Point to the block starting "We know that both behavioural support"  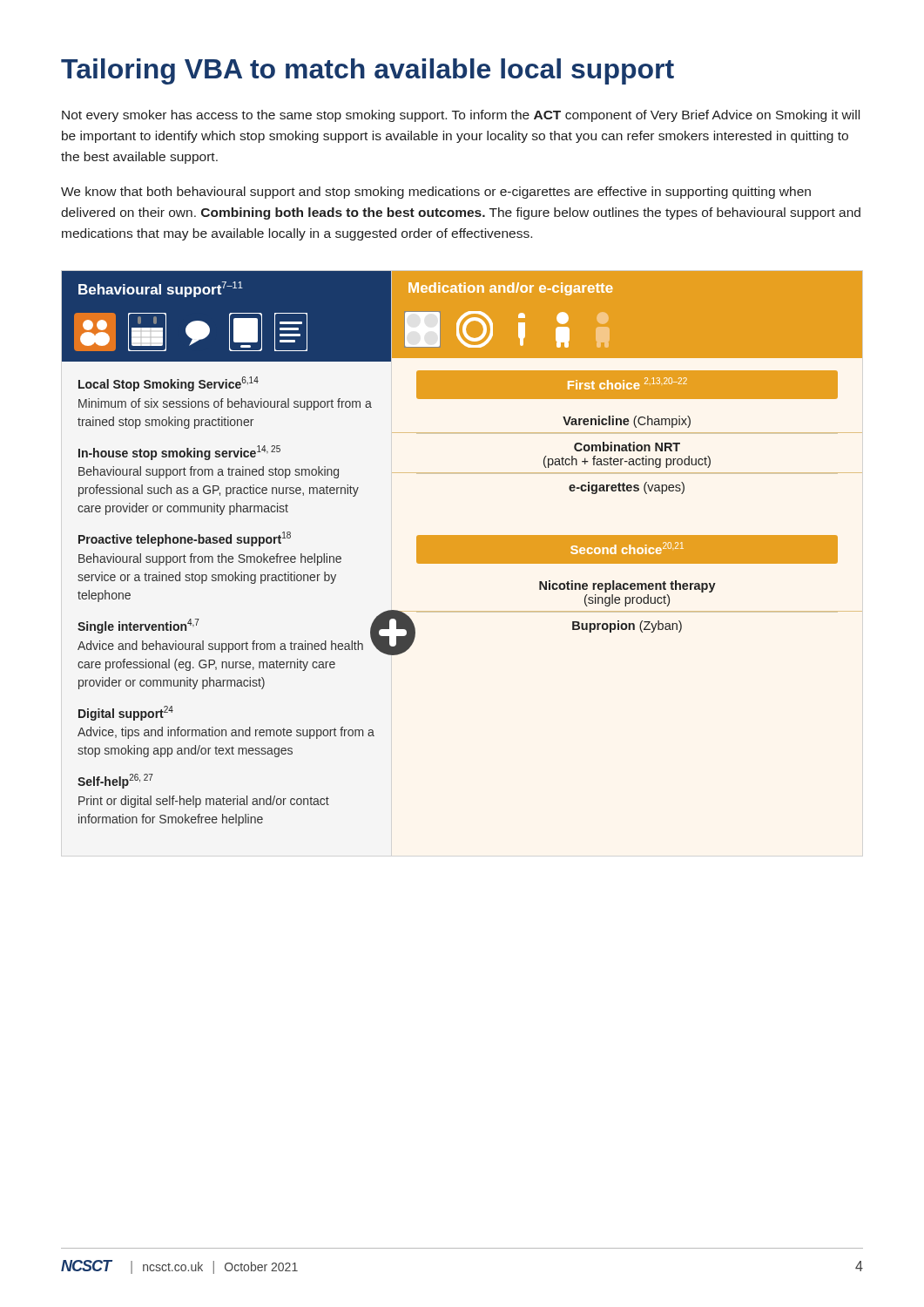462,213
